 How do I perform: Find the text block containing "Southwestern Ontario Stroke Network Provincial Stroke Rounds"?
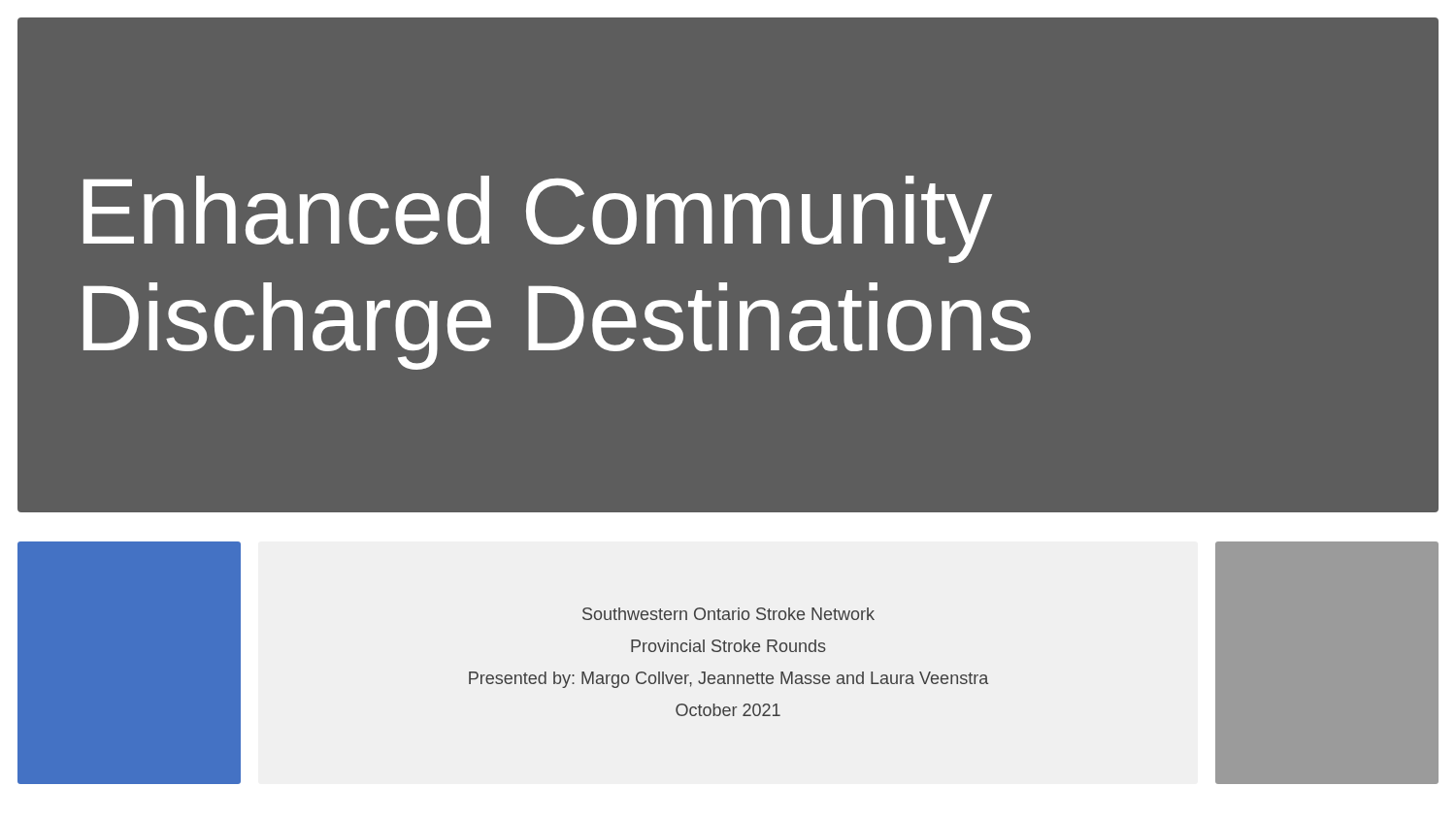point(728,663)
